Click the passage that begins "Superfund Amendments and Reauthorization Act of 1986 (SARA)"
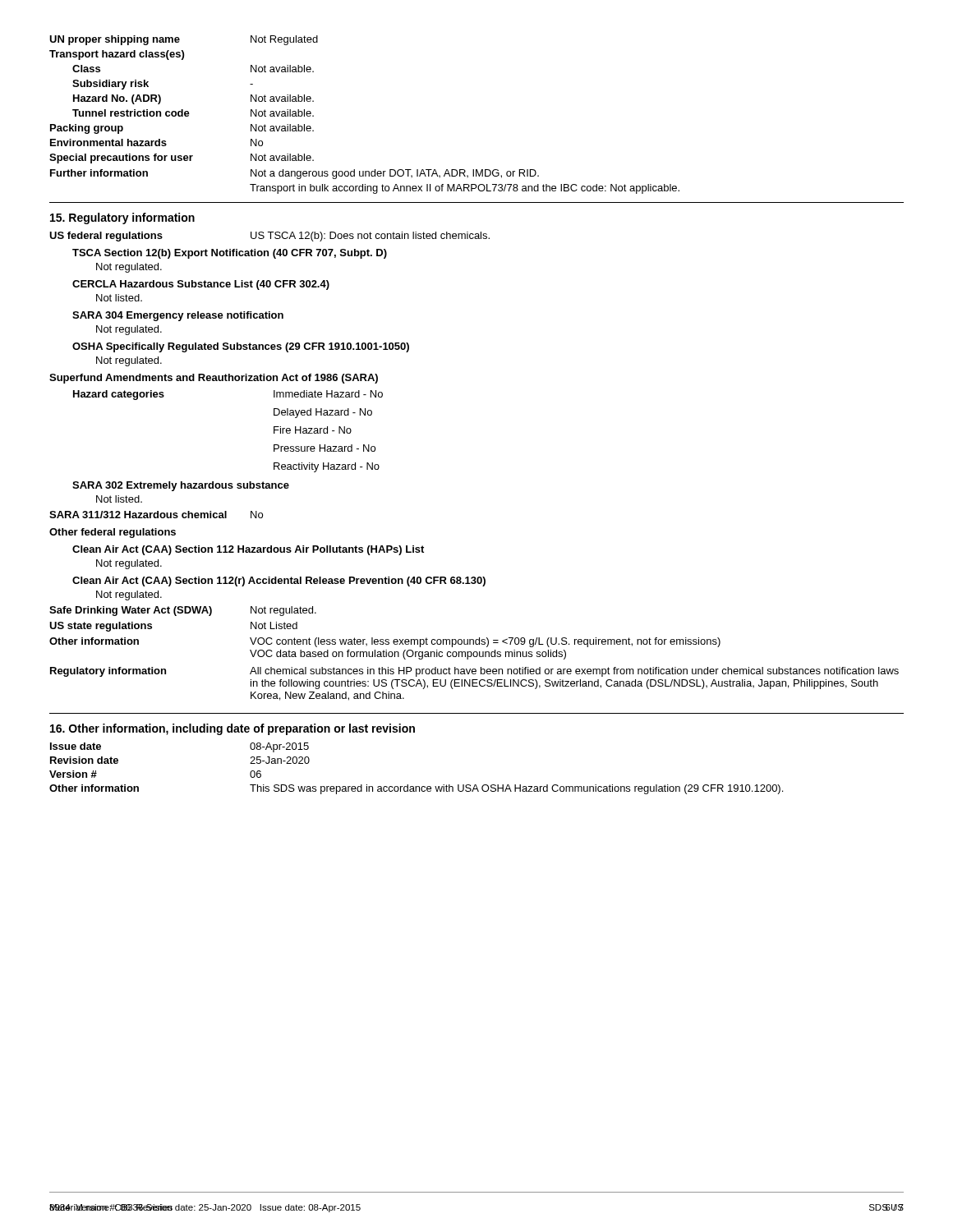The image size is (953, 1232). click(214, 379)
